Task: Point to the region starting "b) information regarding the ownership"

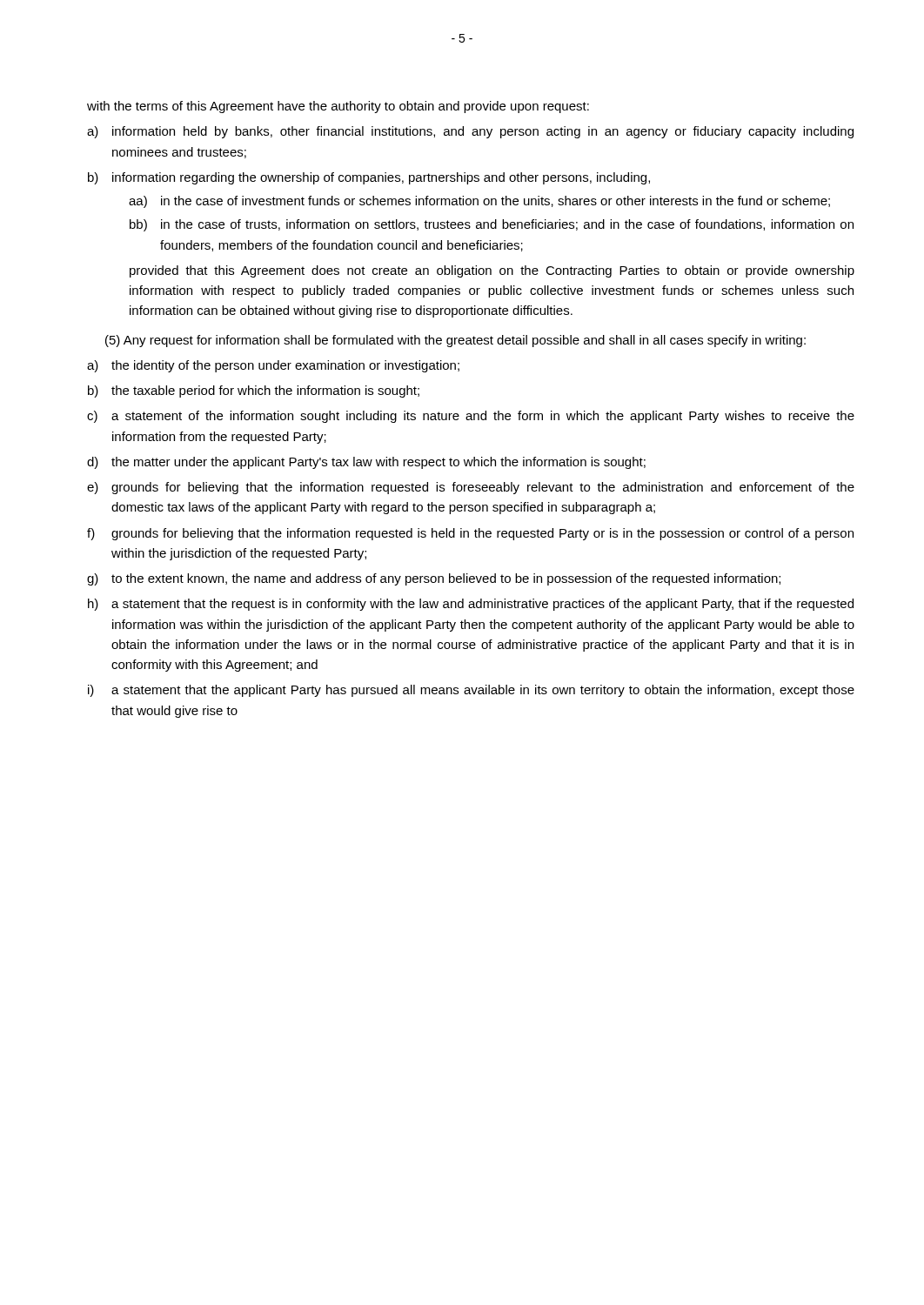Action: pyautogui.click(x=471, y=244)
